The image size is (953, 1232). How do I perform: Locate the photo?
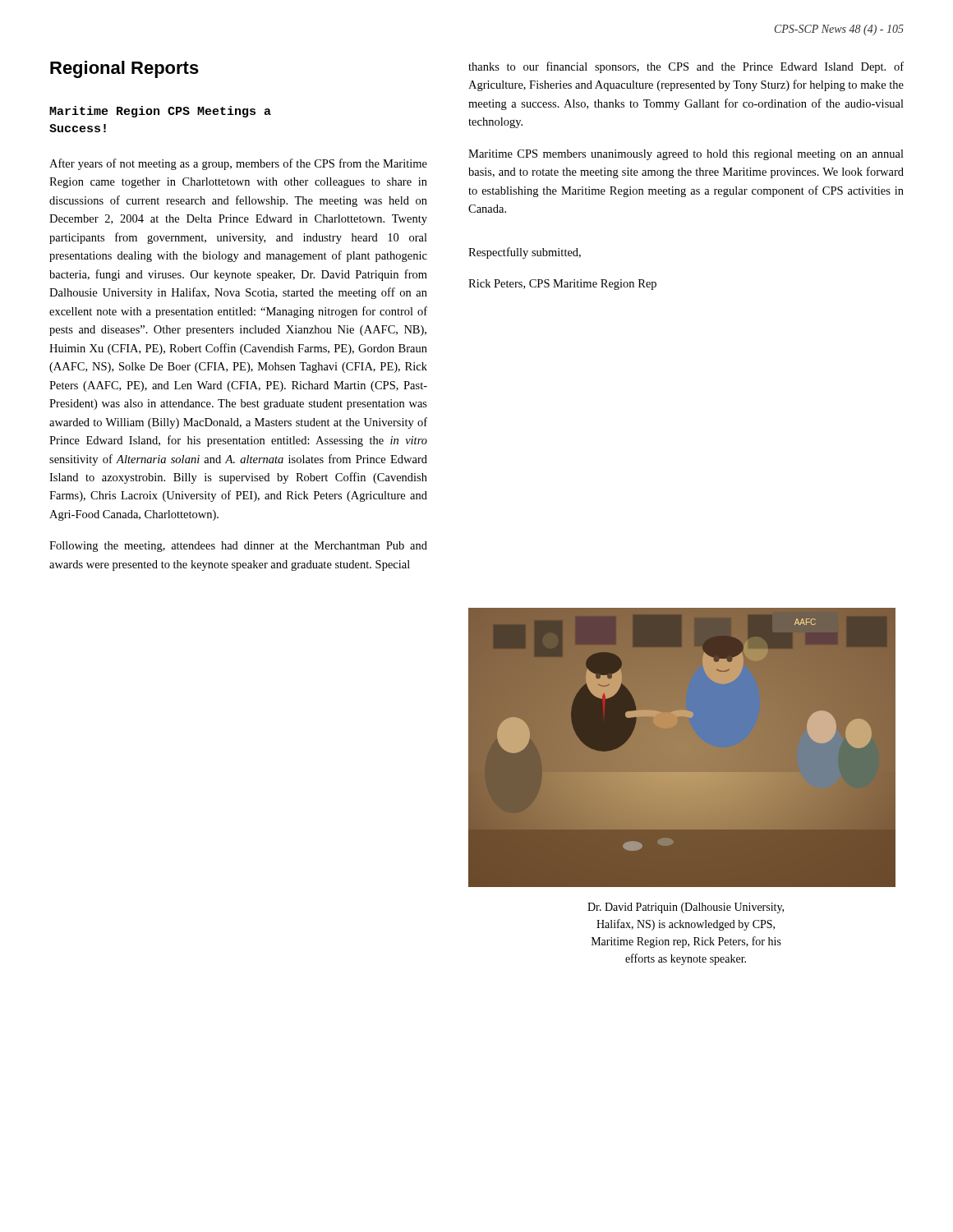(682, 749)
